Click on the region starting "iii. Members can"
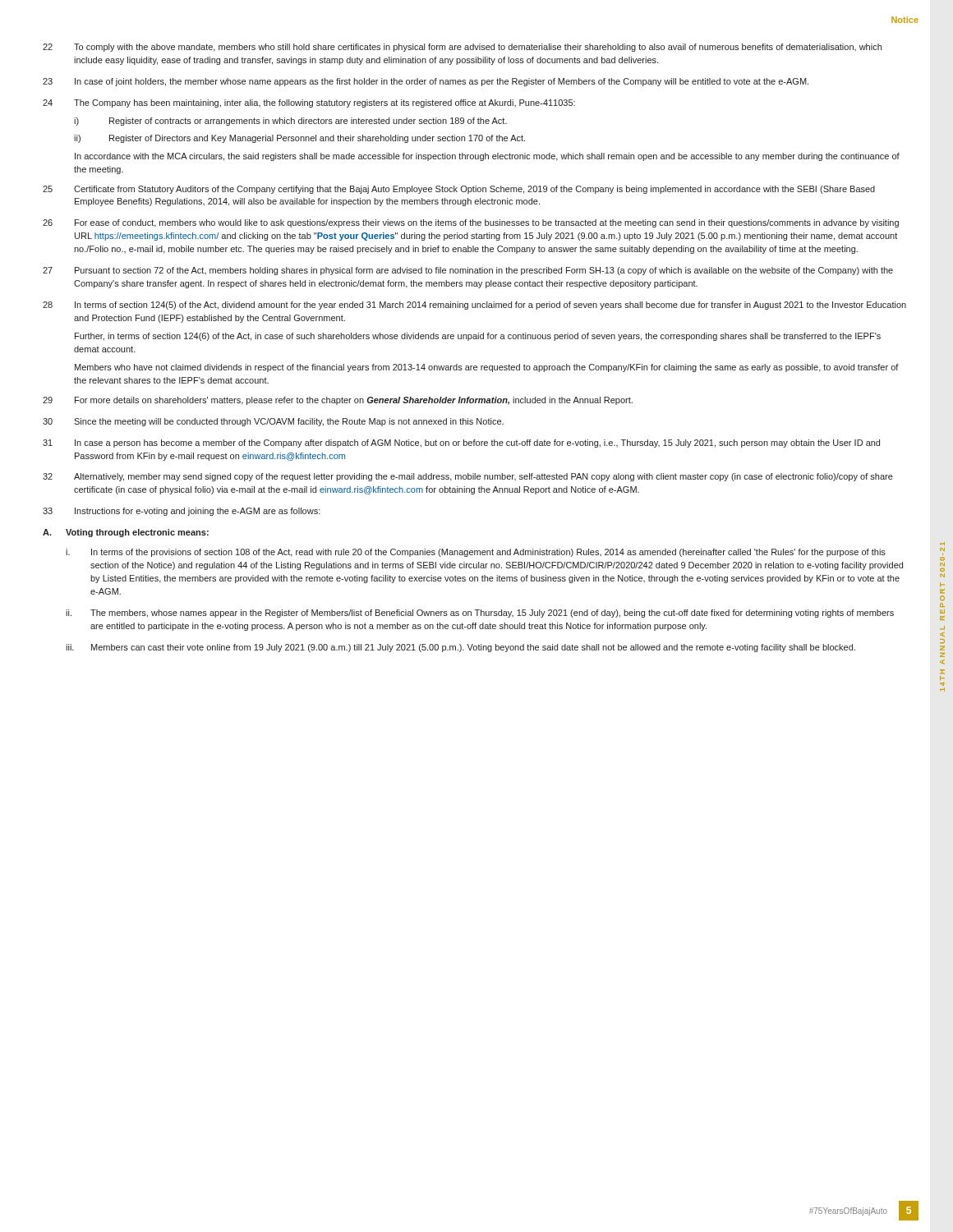 (487, 648)
